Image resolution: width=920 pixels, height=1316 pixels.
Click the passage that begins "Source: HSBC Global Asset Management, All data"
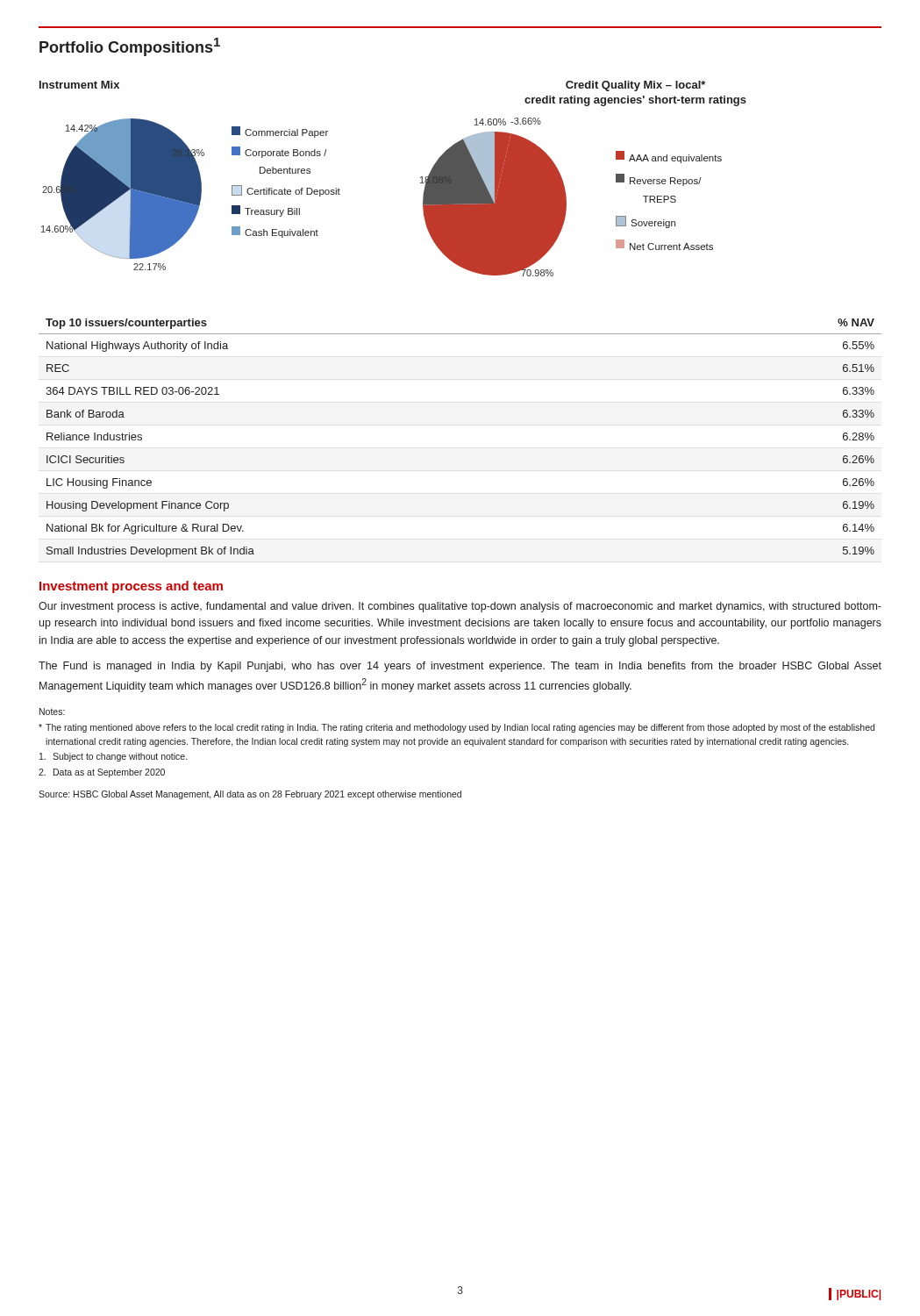point(250,794)
